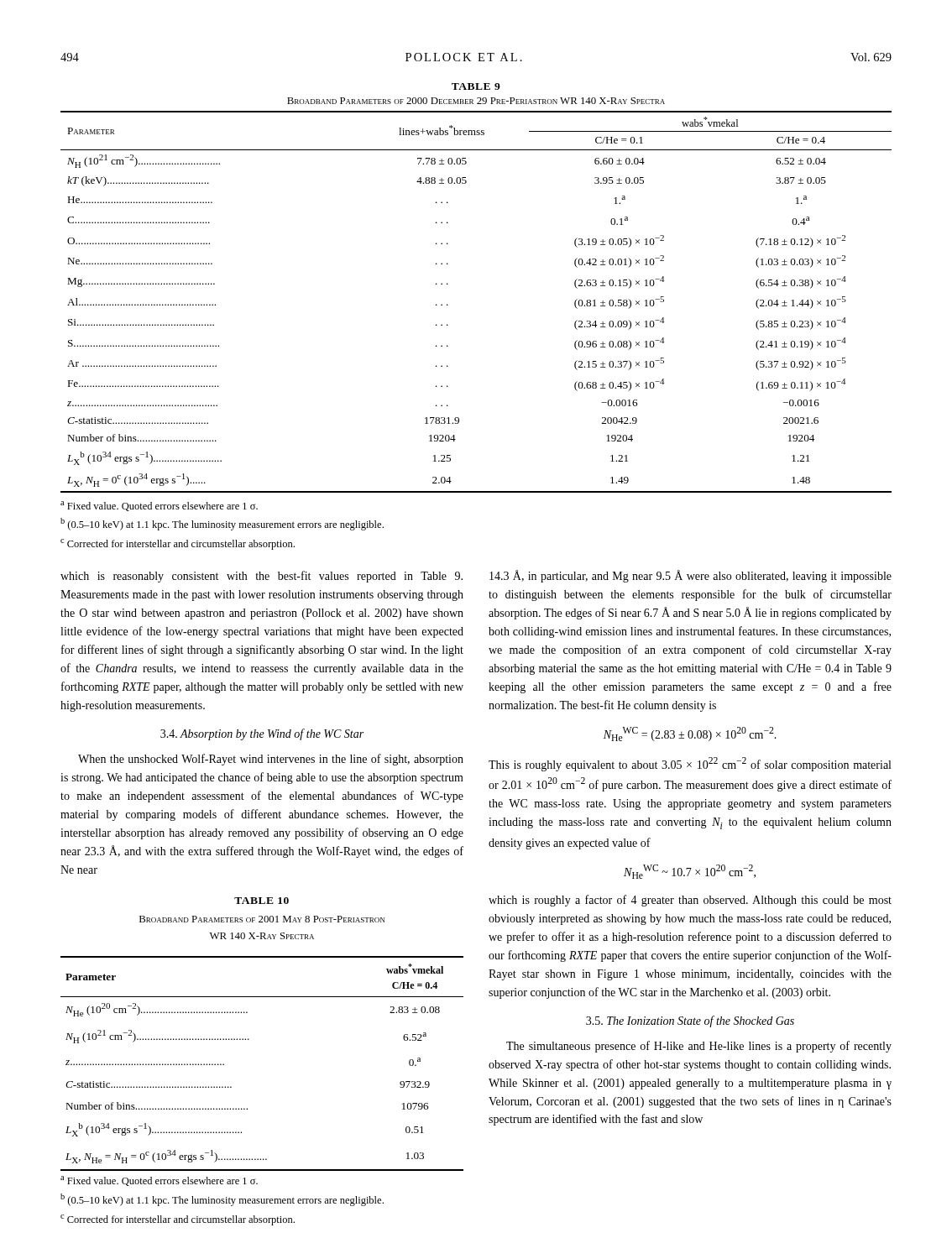The height and width of the screenshot is (1259, 952).
Task: Locate the text starting "NHeWC ~ 10.7 × 1020 cm−2,"
Action: tap(690, 872)
